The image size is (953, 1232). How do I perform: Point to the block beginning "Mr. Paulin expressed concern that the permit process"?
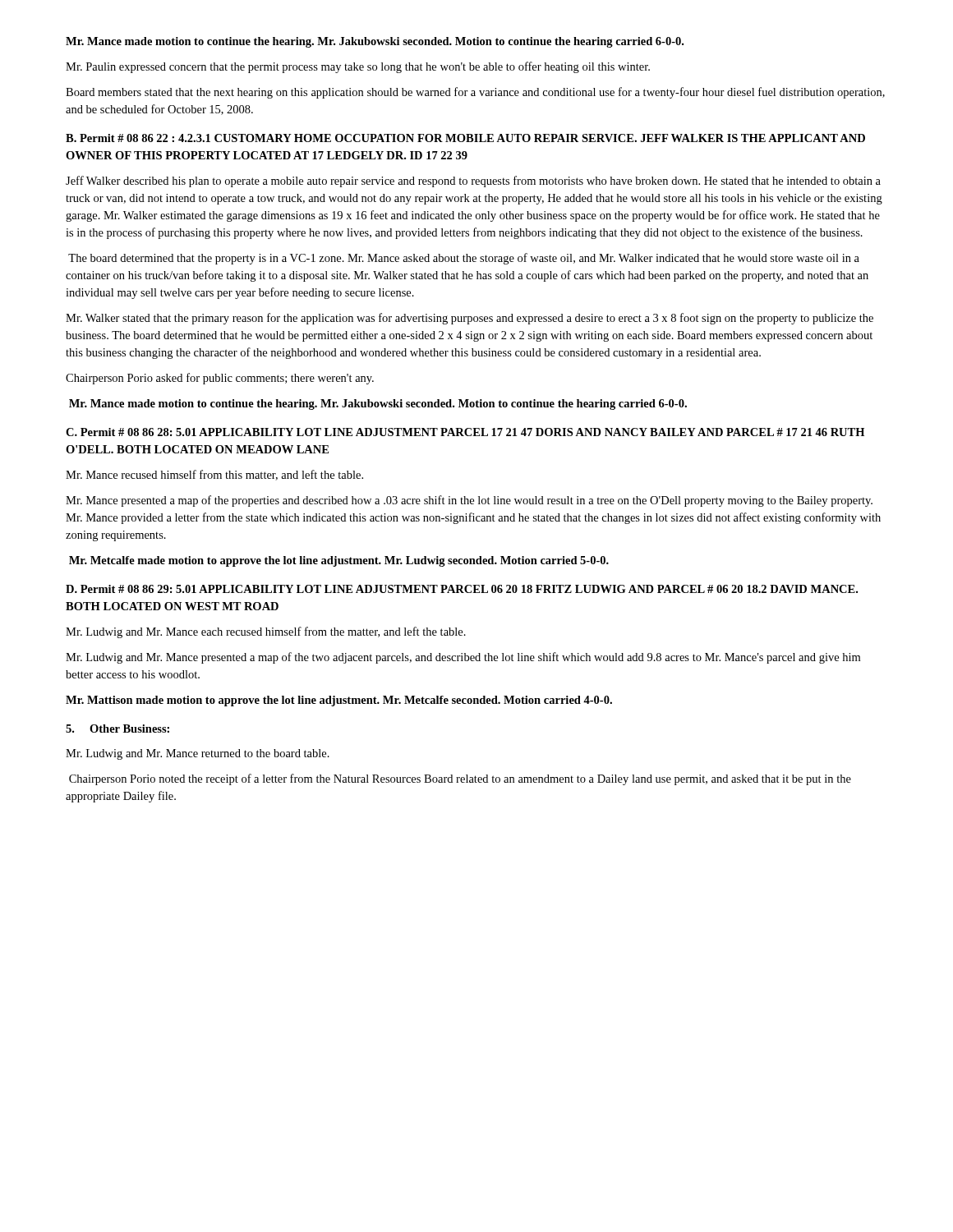(358, 67)
